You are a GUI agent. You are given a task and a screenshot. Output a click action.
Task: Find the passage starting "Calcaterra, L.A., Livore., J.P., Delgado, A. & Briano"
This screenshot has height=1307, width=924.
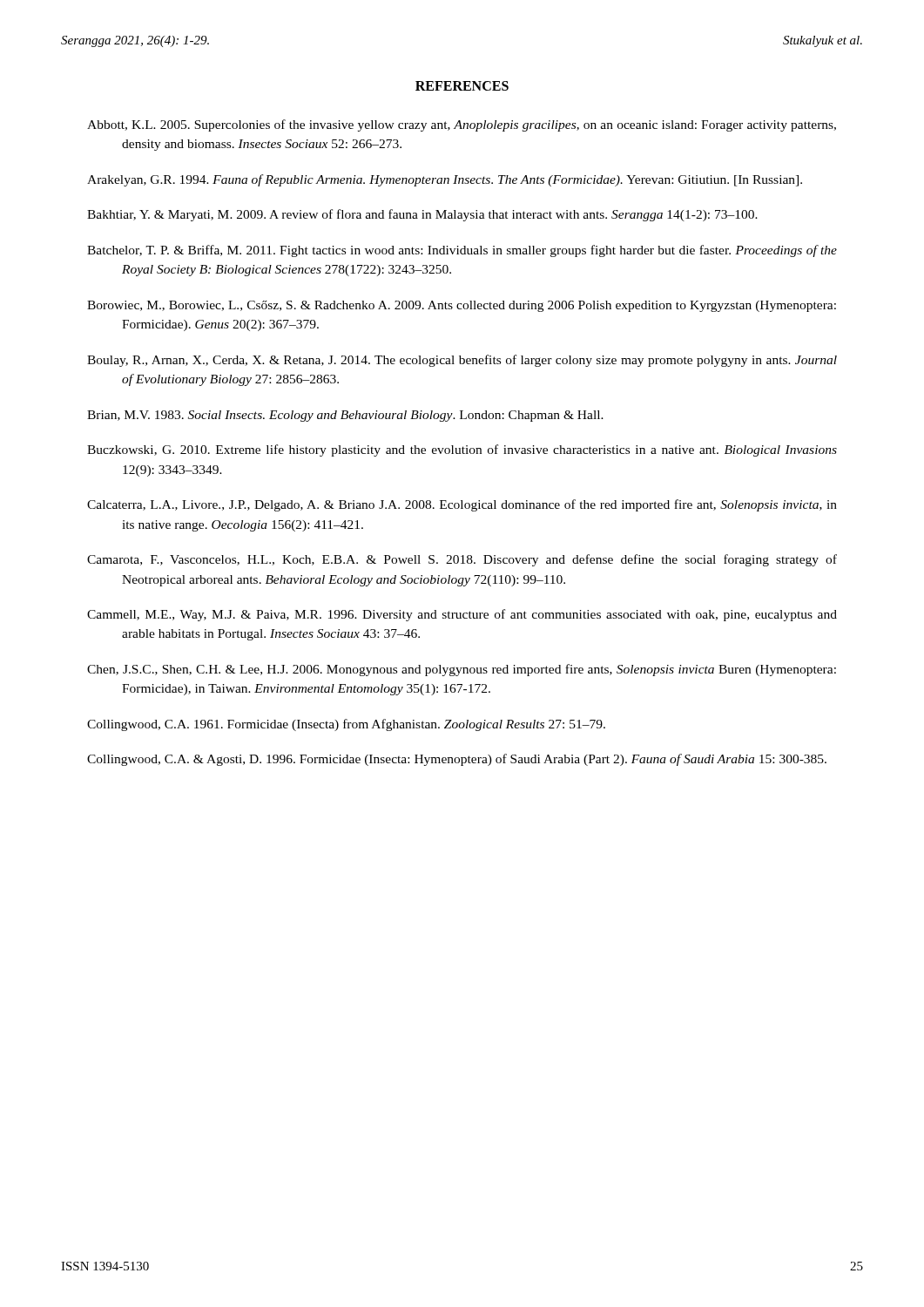[462, 514]
